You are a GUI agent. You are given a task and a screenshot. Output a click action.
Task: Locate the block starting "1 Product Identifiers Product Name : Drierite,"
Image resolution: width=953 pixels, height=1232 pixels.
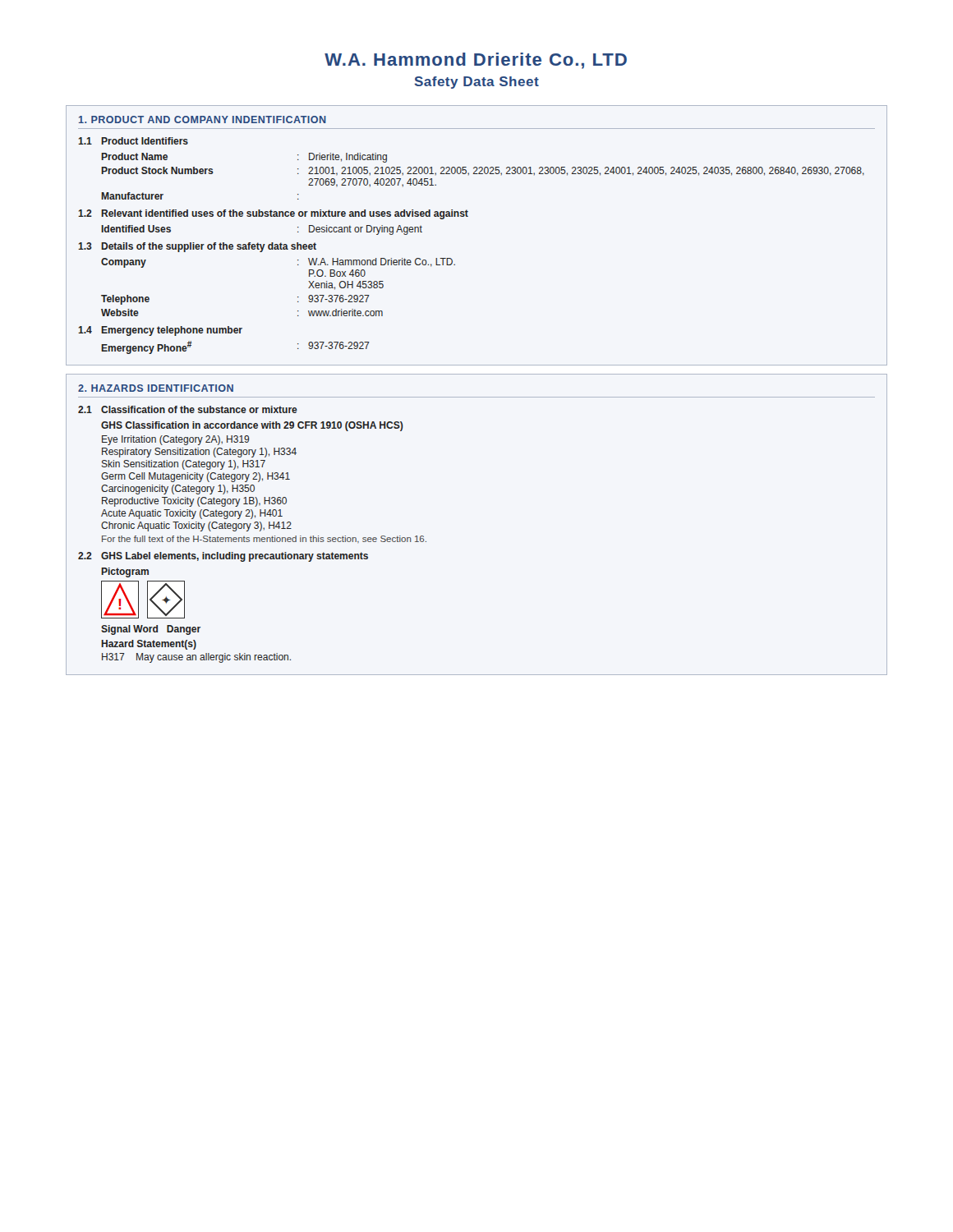(476, 169)
